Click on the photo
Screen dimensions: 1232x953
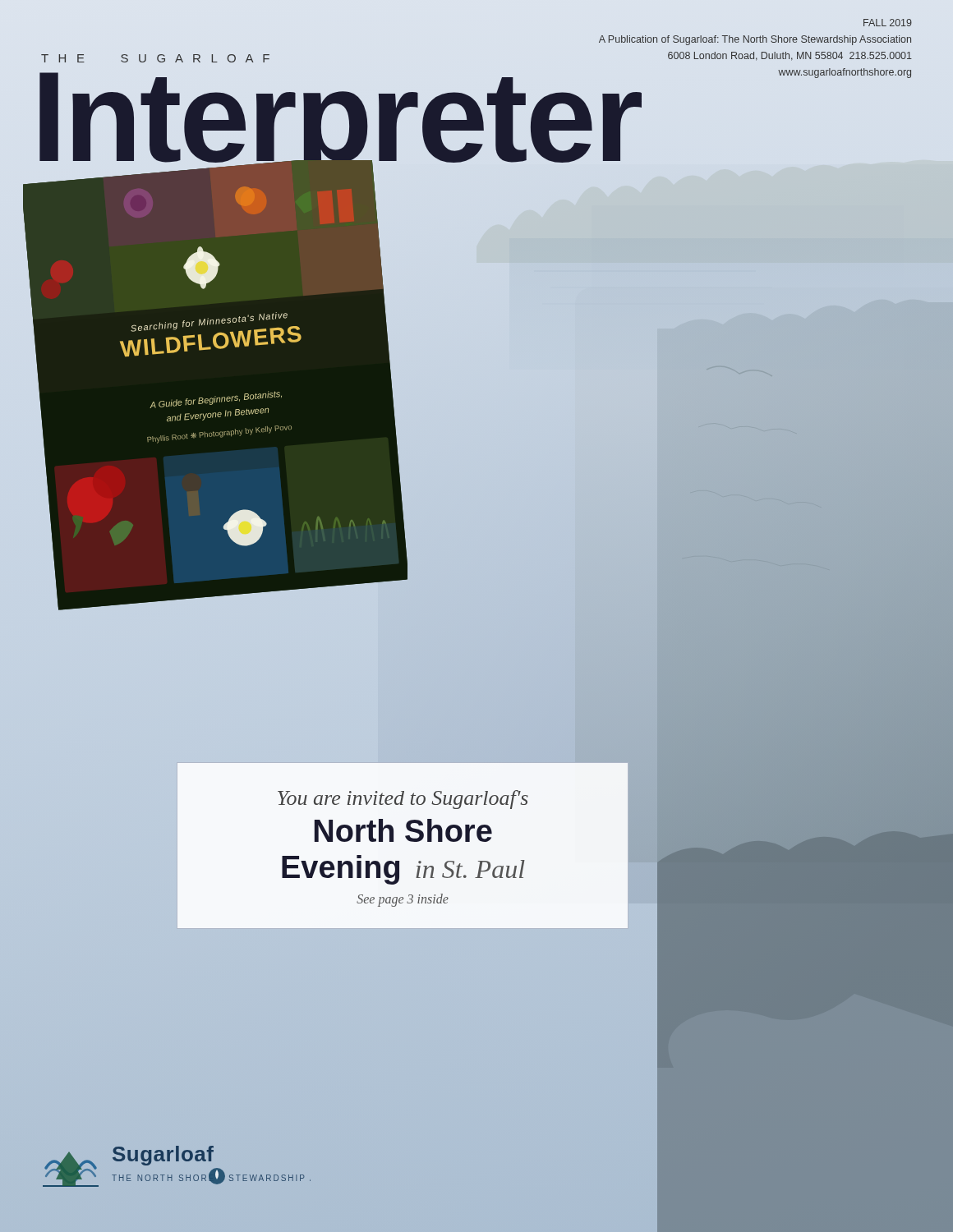[215, 385]
